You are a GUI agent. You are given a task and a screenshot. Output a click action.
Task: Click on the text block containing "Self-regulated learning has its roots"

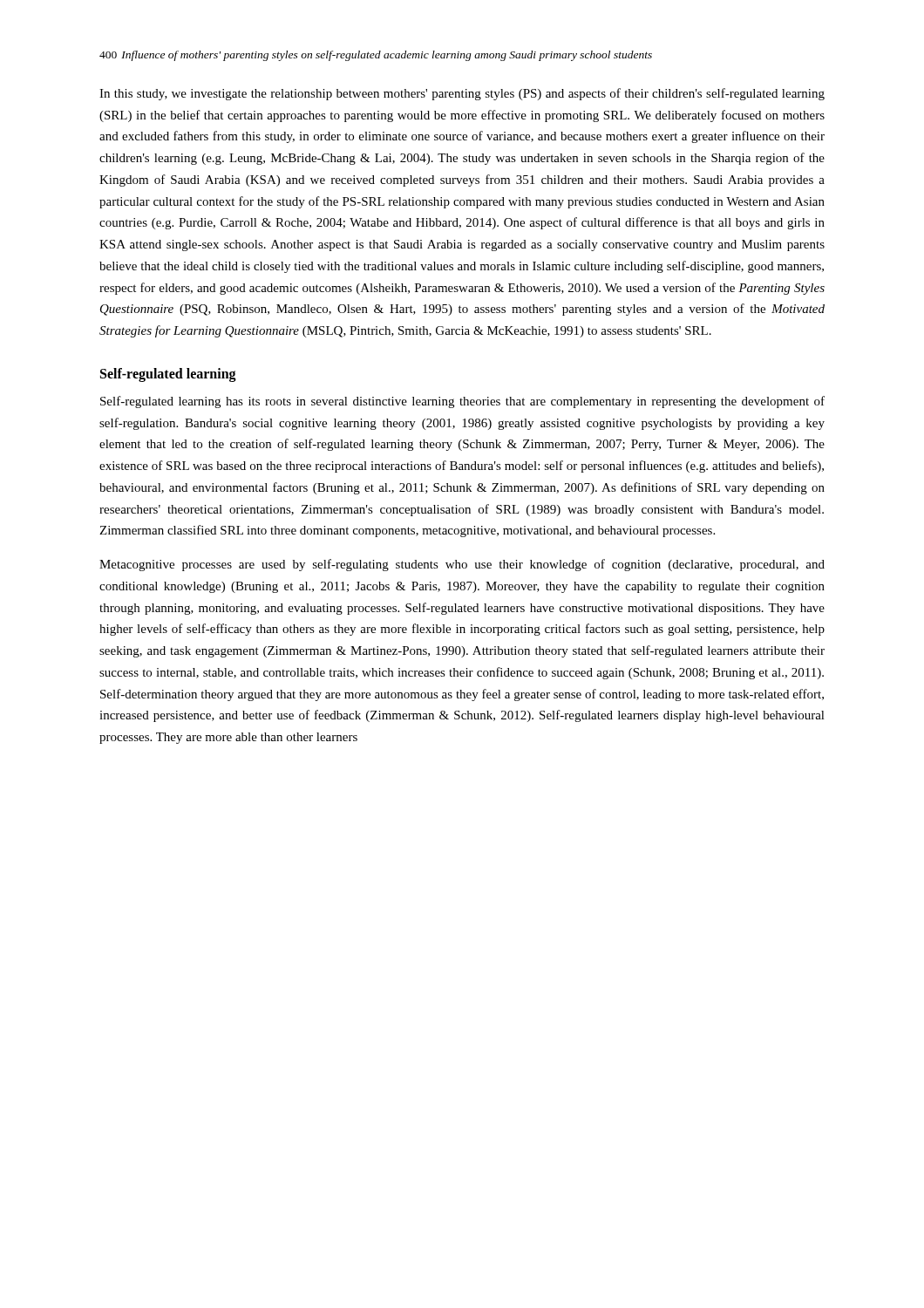[462, 466]
